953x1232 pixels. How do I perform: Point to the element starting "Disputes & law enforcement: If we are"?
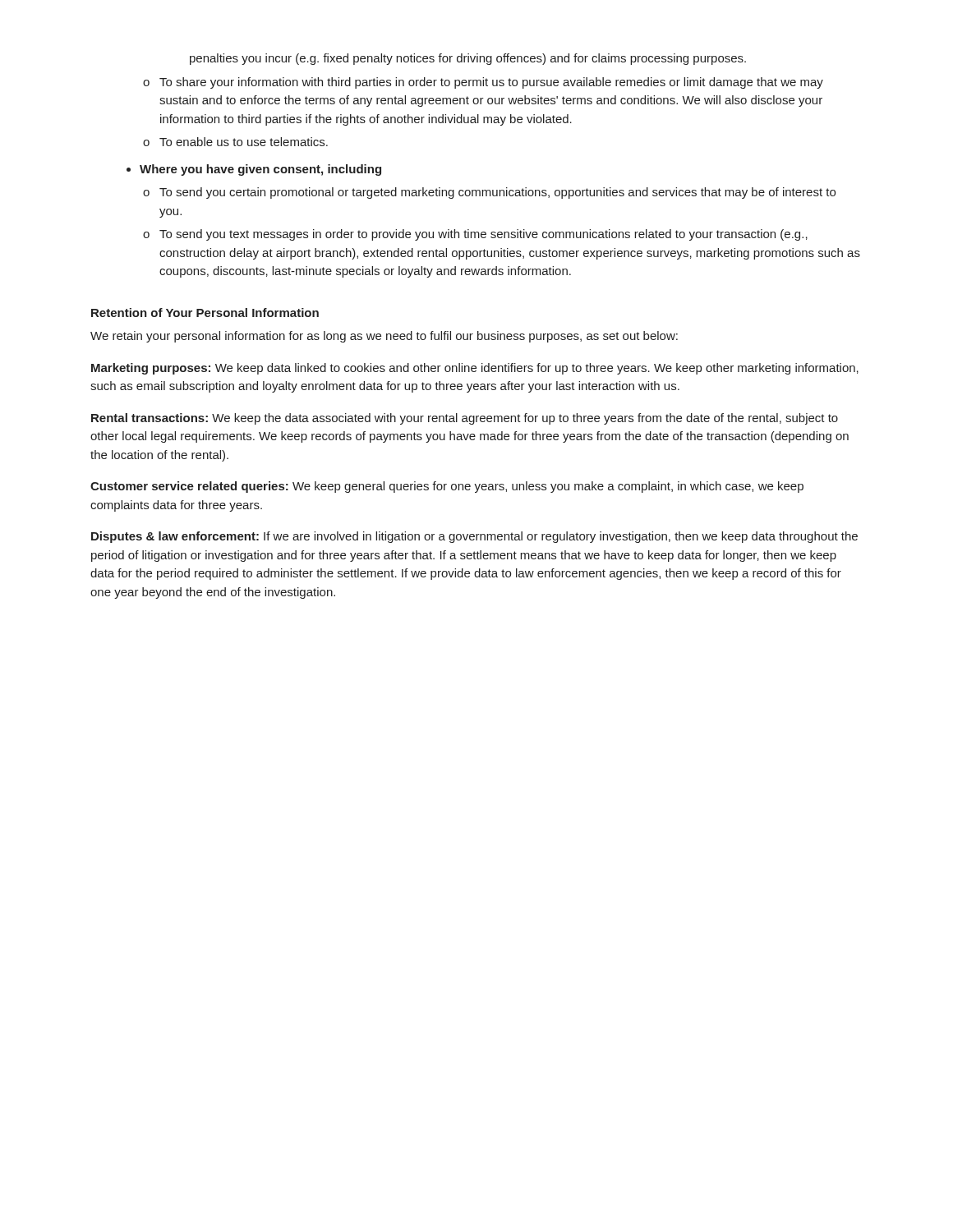pos(474,564)
